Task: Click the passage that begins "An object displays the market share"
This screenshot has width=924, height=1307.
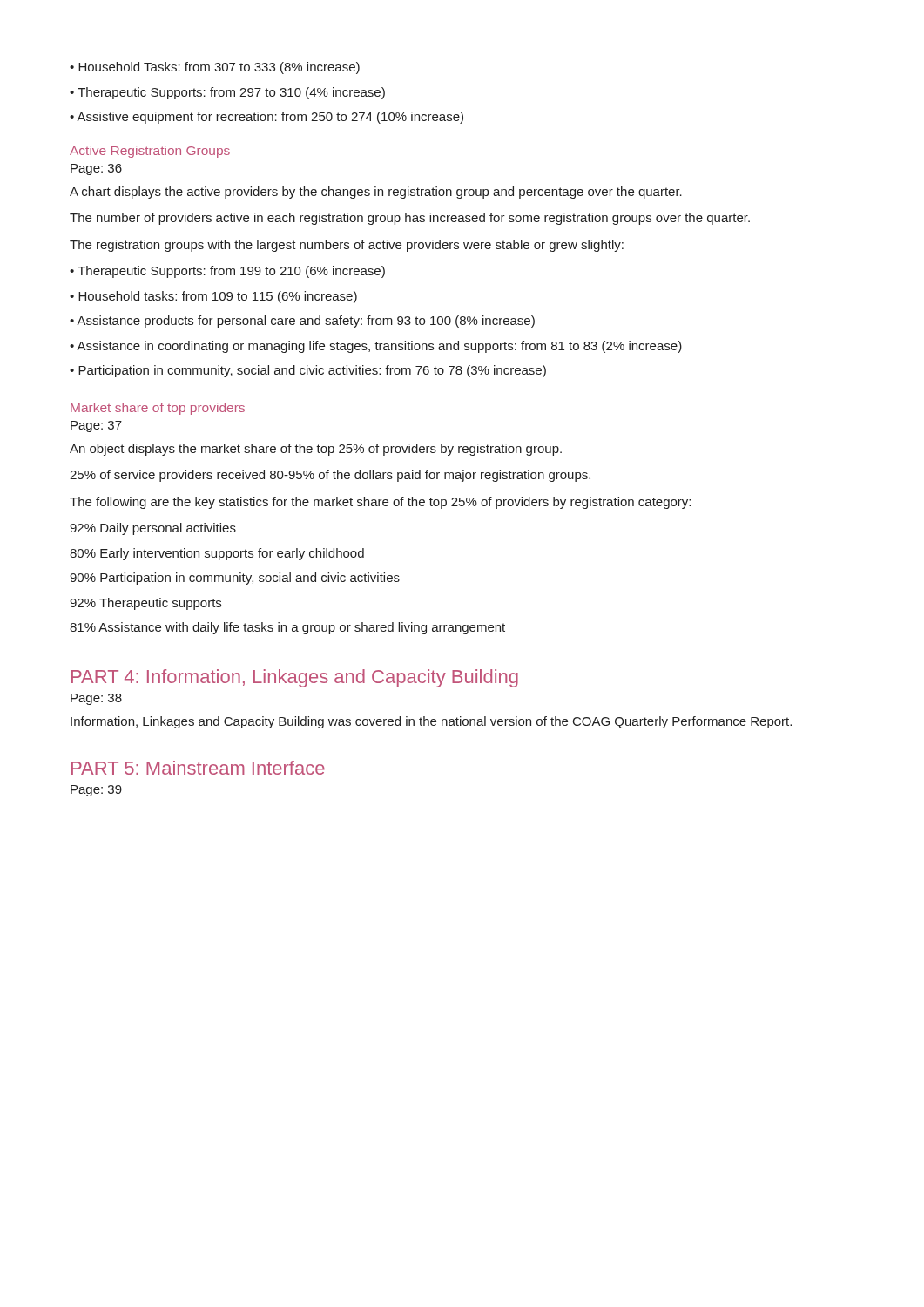Action: [x=316, y=448]
